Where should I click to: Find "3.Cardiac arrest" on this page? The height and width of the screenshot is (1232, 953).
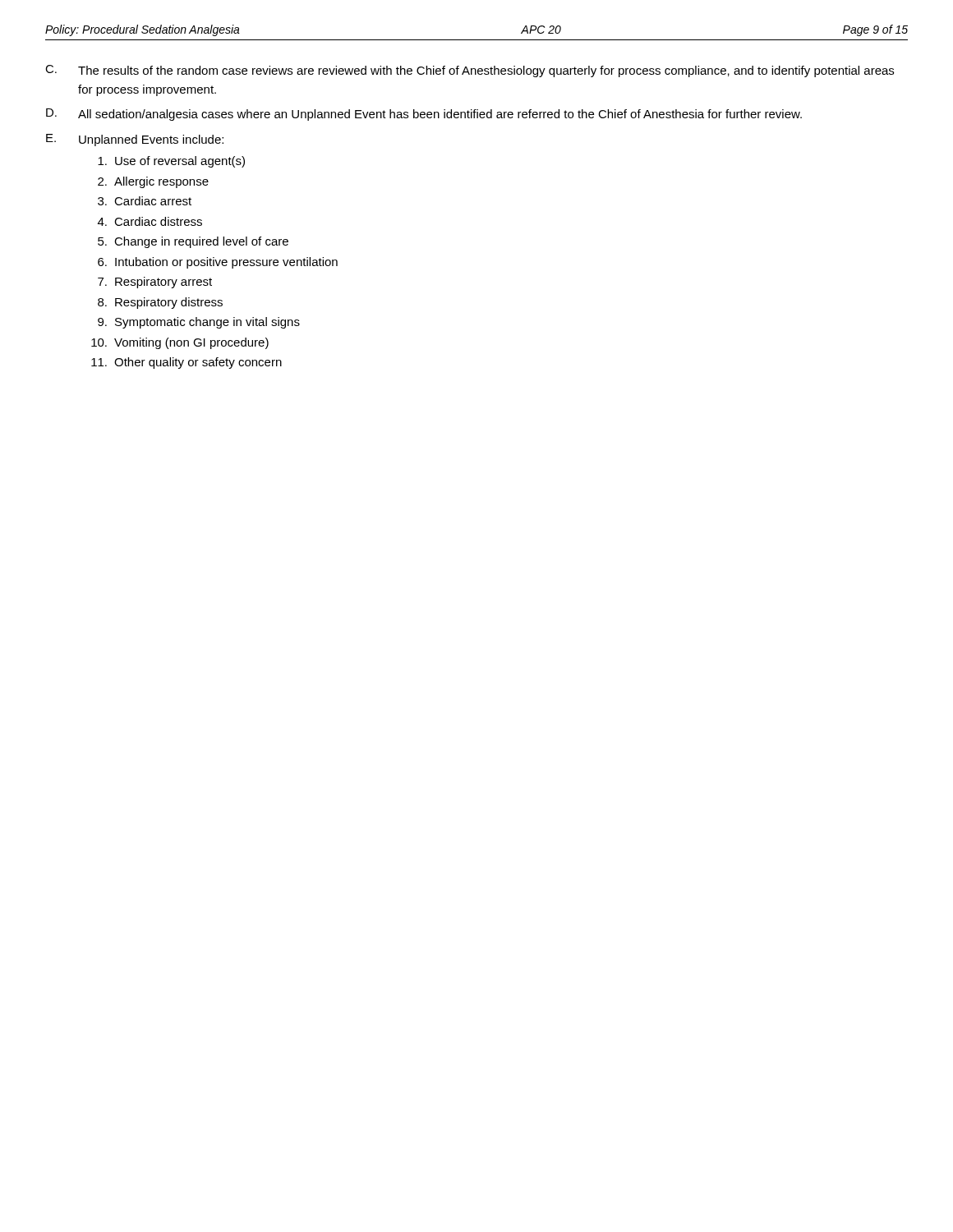145,201
